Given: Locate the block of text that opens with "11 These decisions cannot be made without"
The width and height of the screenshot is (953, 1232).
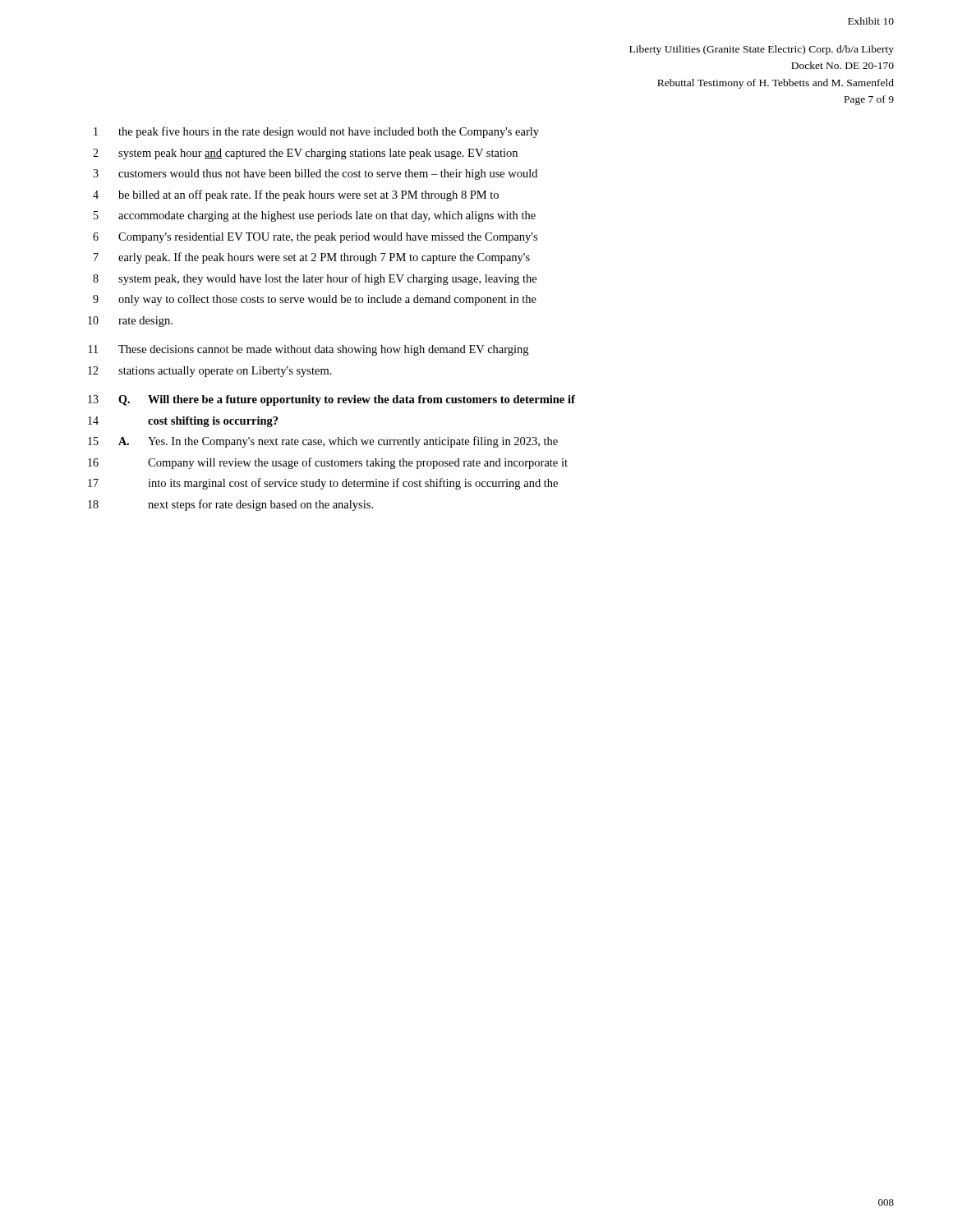Looking at the screenshot, I should point(476,350).
